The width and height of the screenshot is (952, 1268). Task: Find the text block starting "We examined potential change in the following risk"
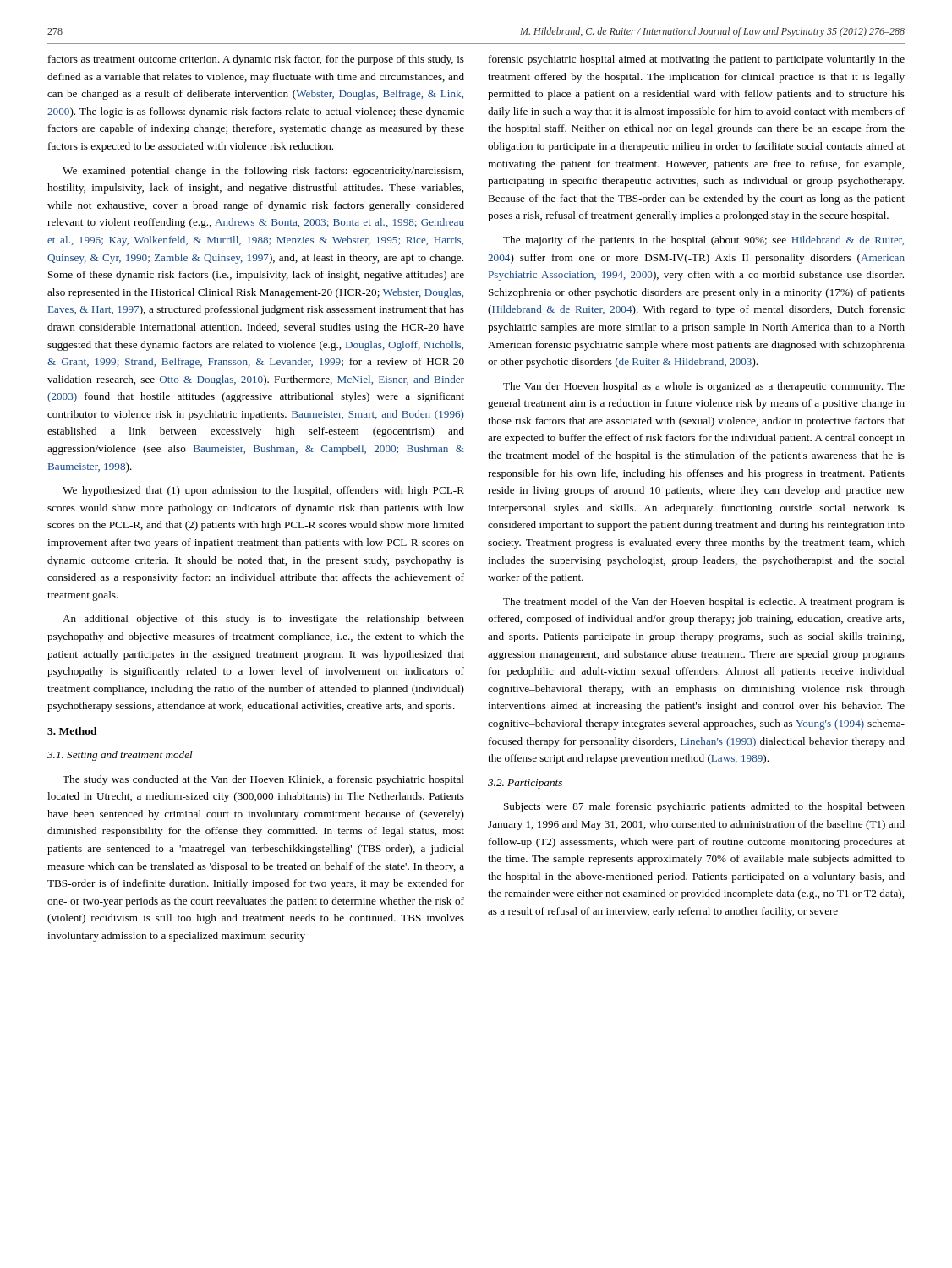(256, 319)
